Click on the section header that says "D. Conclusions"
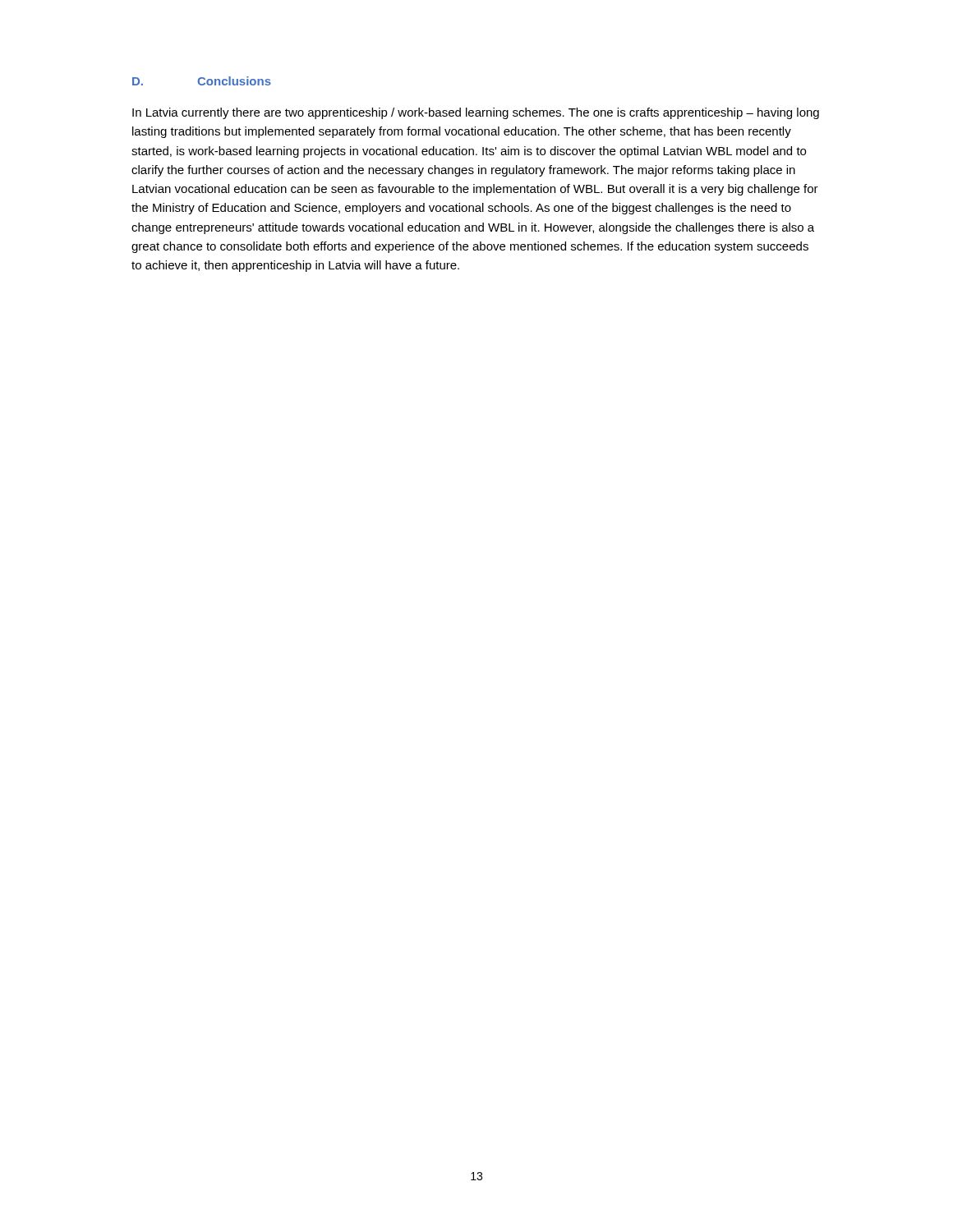This screenshot has height=1232, width=953. tap(201, 81)
